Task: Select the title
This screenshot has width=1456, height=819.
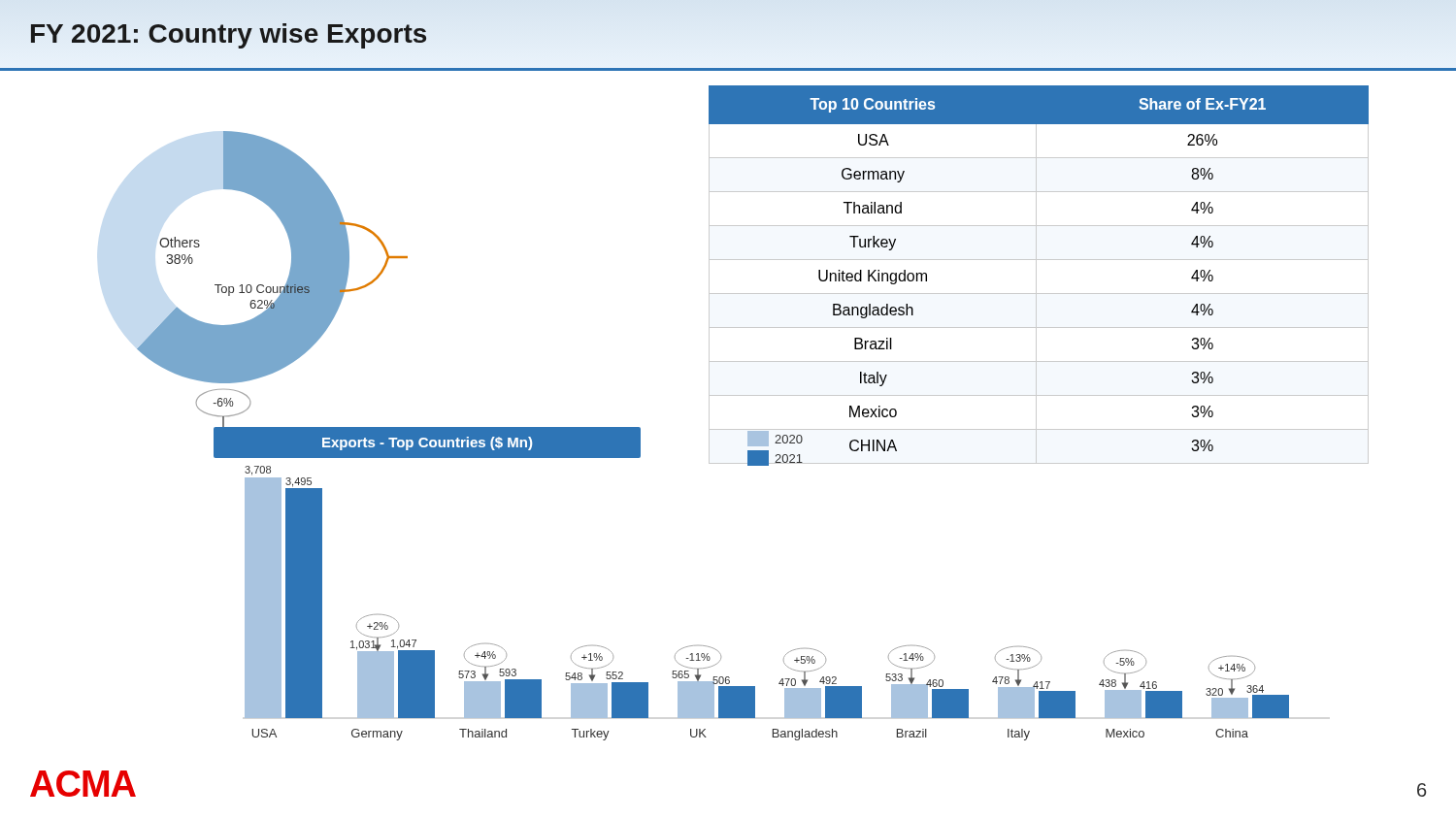Action: click(228, 34)
